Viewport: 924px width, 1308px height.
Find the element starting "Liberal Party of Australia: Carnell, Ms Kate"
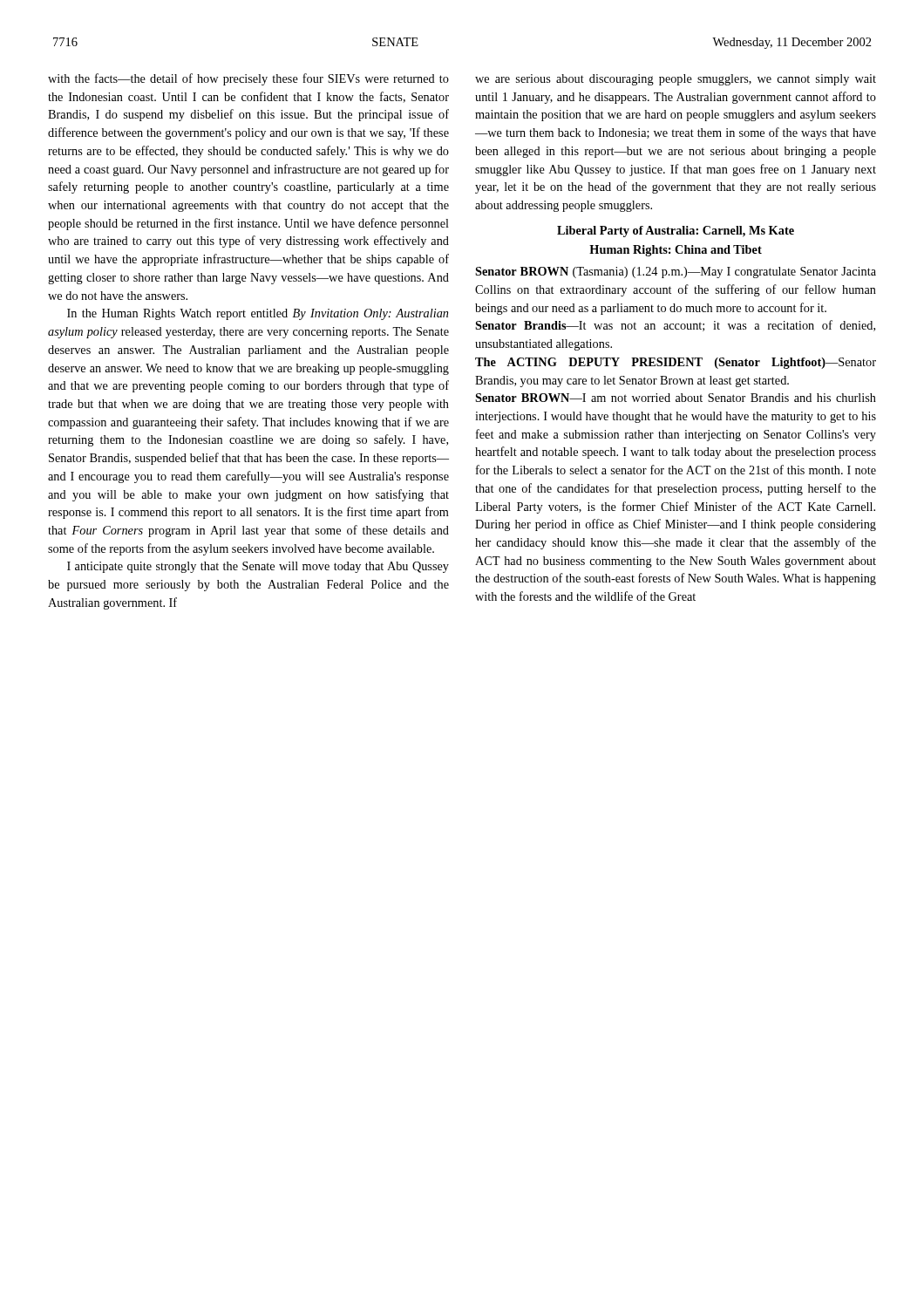[676, 230]
